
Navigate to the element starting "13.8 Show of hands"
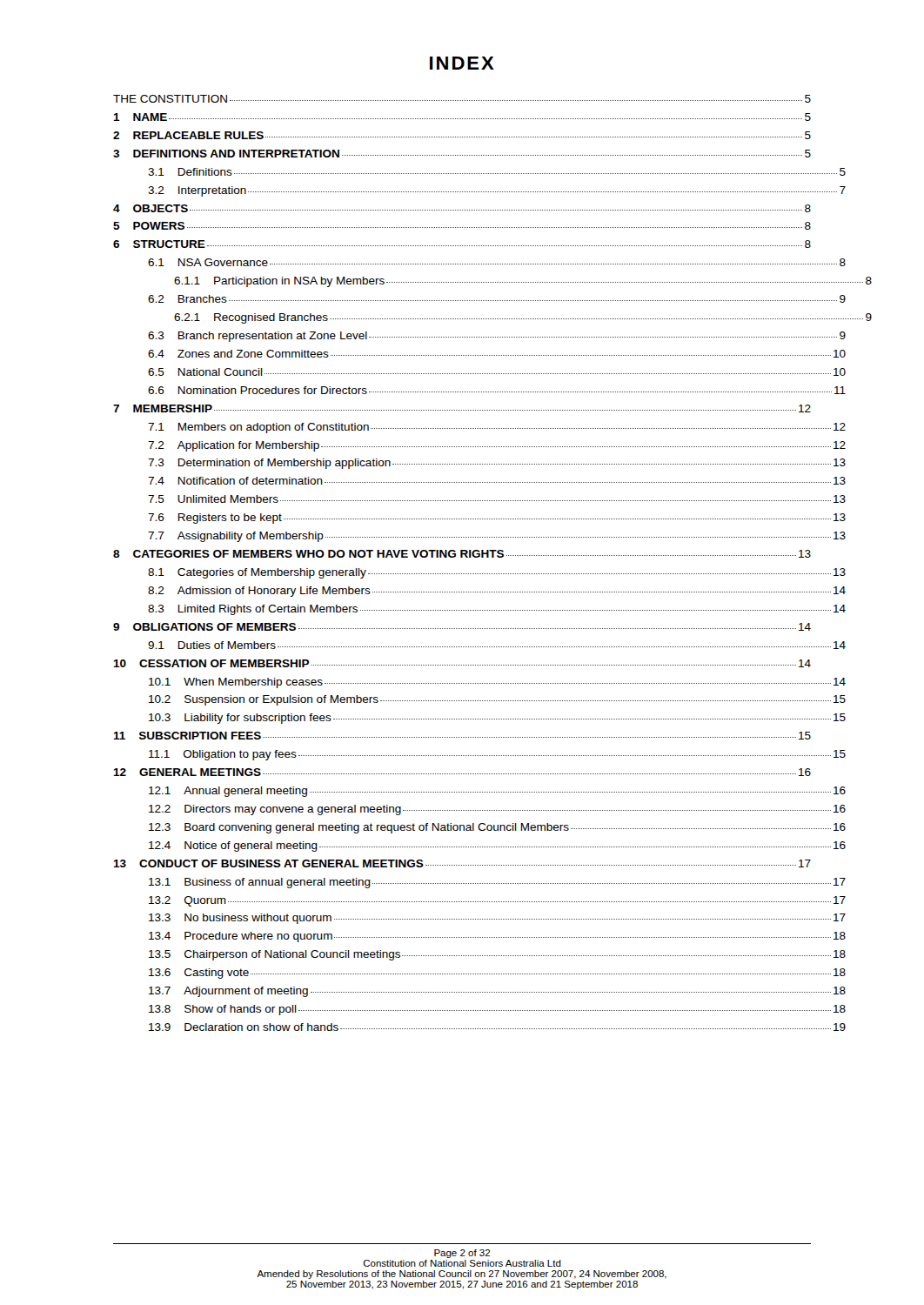pyautogui.click(x=497, y=1010)
